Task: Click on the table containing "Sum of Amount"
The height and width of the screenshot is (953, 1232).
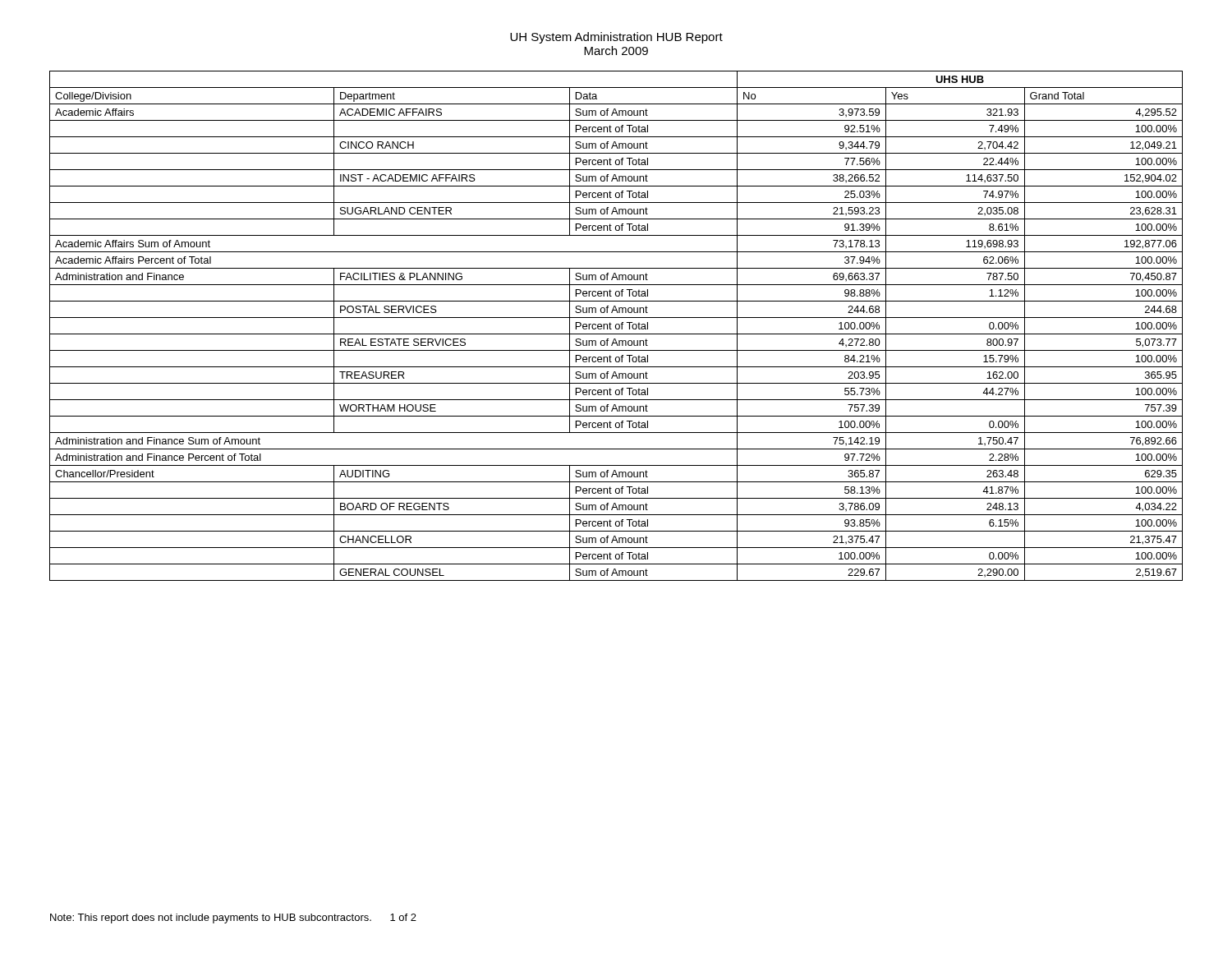Action: pyautogui.click(x=616, y=326)
